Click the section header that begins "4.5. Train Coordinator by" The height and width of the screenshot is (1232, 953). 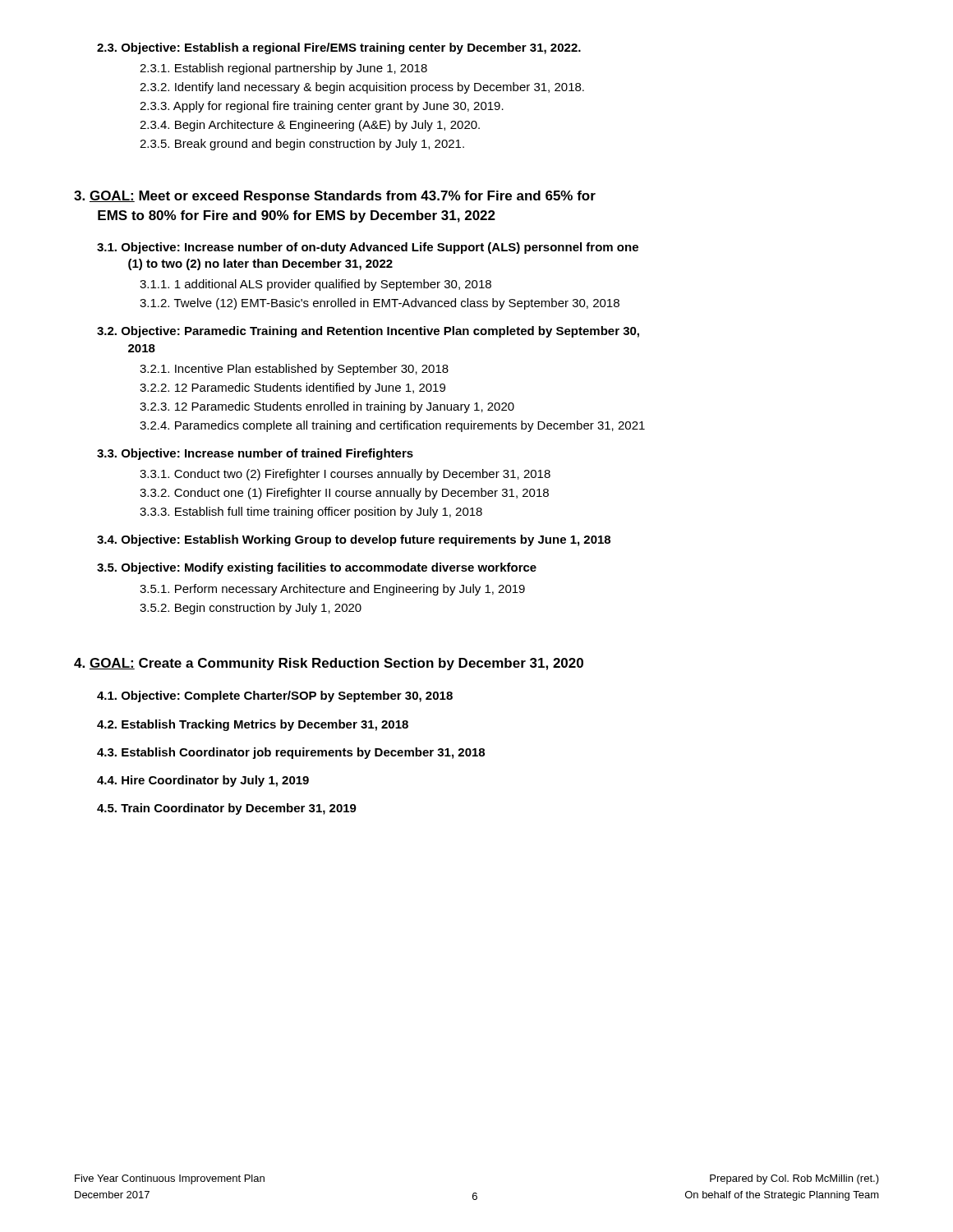(x=227, y=808)
